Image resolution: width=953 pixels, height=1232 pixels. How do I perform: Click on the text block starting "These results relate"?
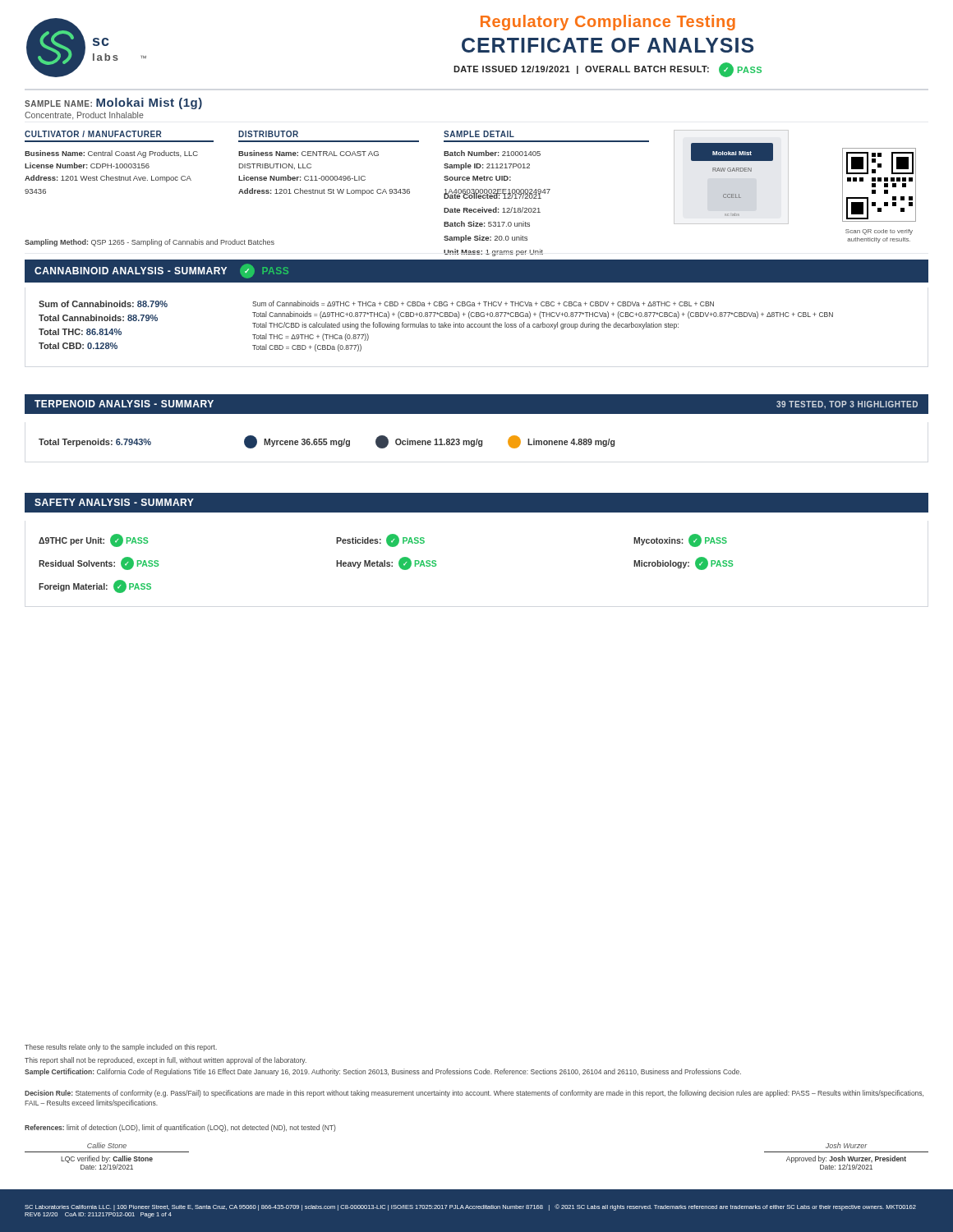coord(121,1048)
